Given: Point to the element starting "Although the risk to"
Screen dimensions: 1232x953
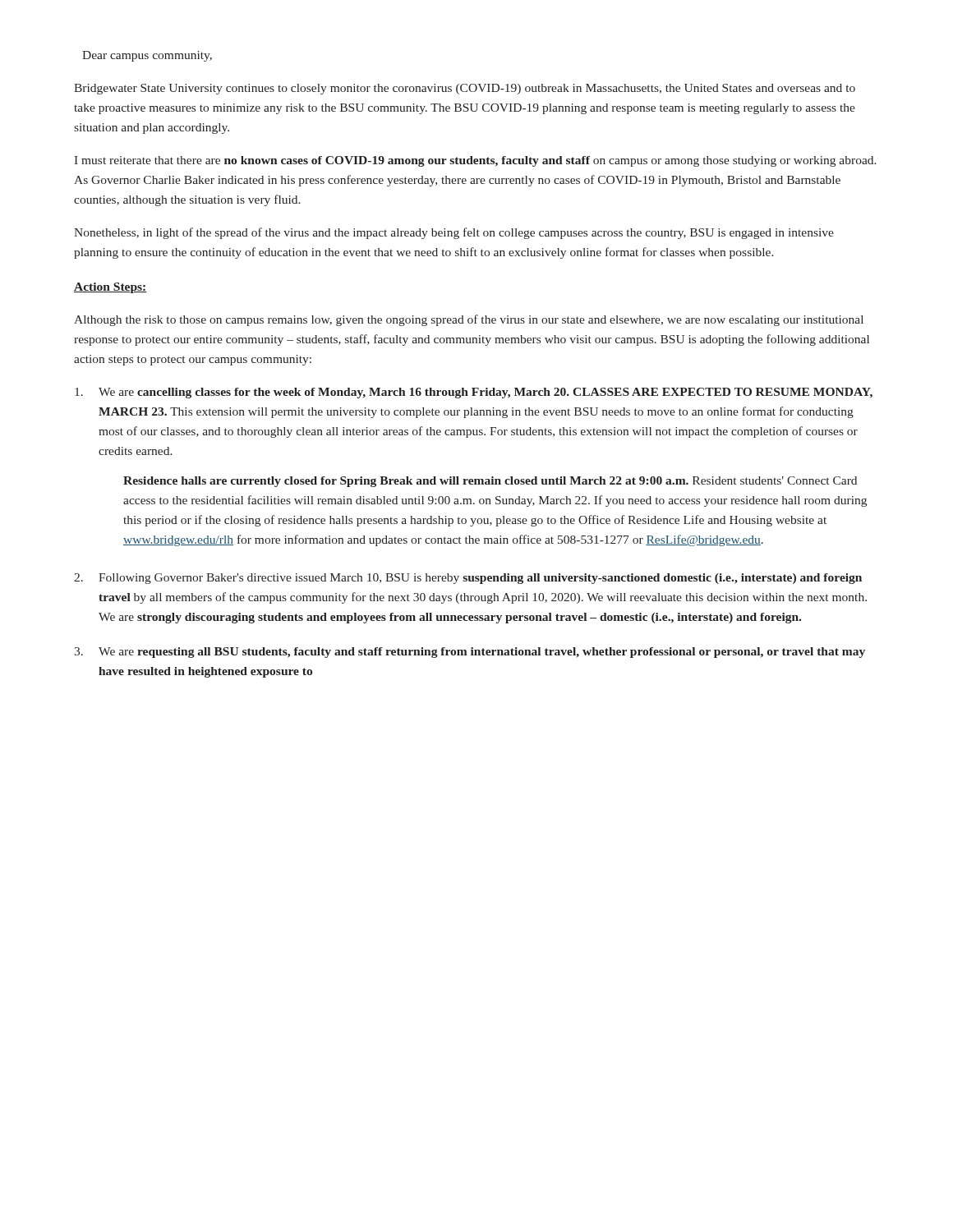Looking at the screenshot, I should [x=476, y=339].
